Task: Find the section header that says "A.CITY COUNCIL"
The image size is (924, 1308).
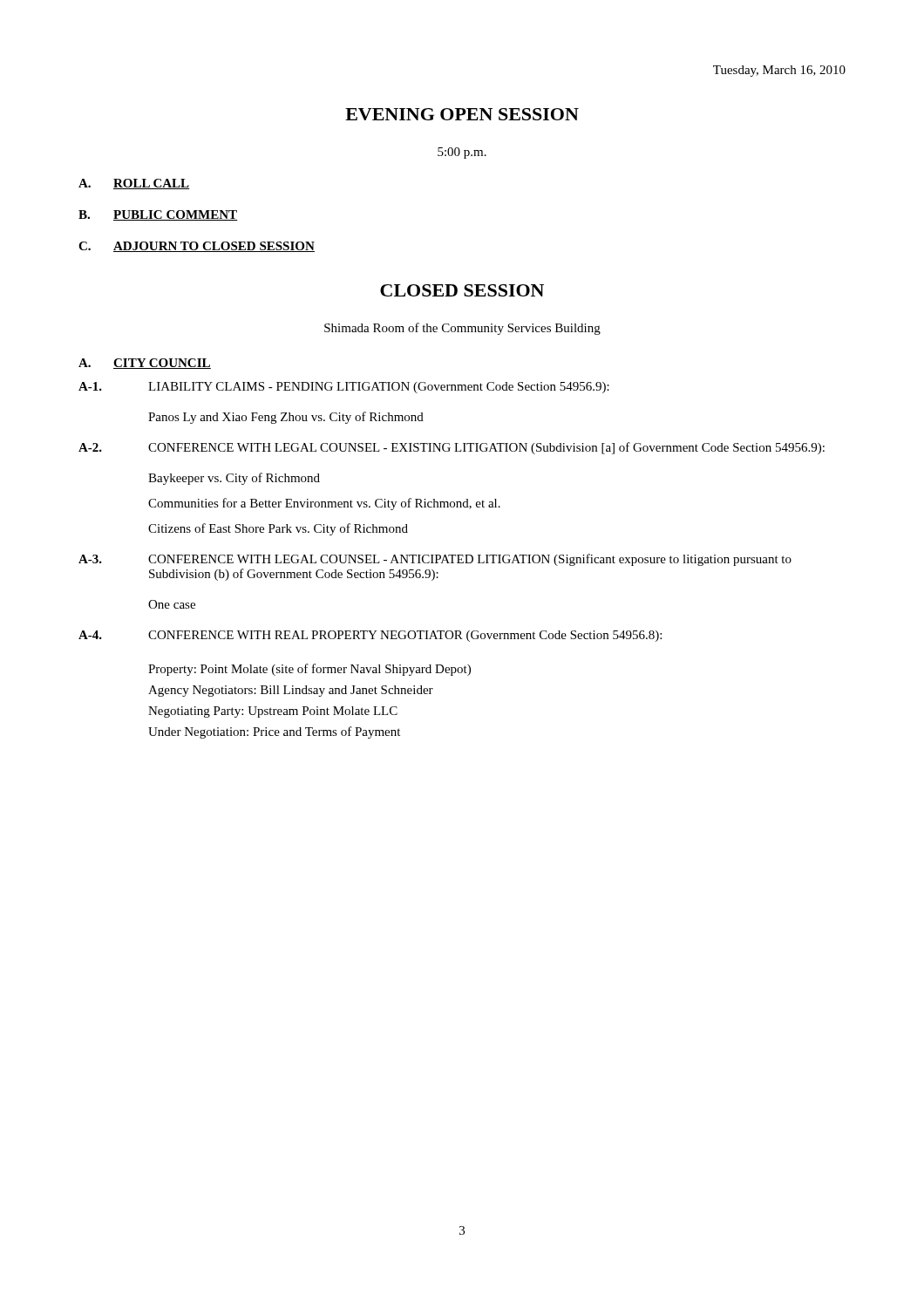Action: pyautogui.click(x=145, y=363)
